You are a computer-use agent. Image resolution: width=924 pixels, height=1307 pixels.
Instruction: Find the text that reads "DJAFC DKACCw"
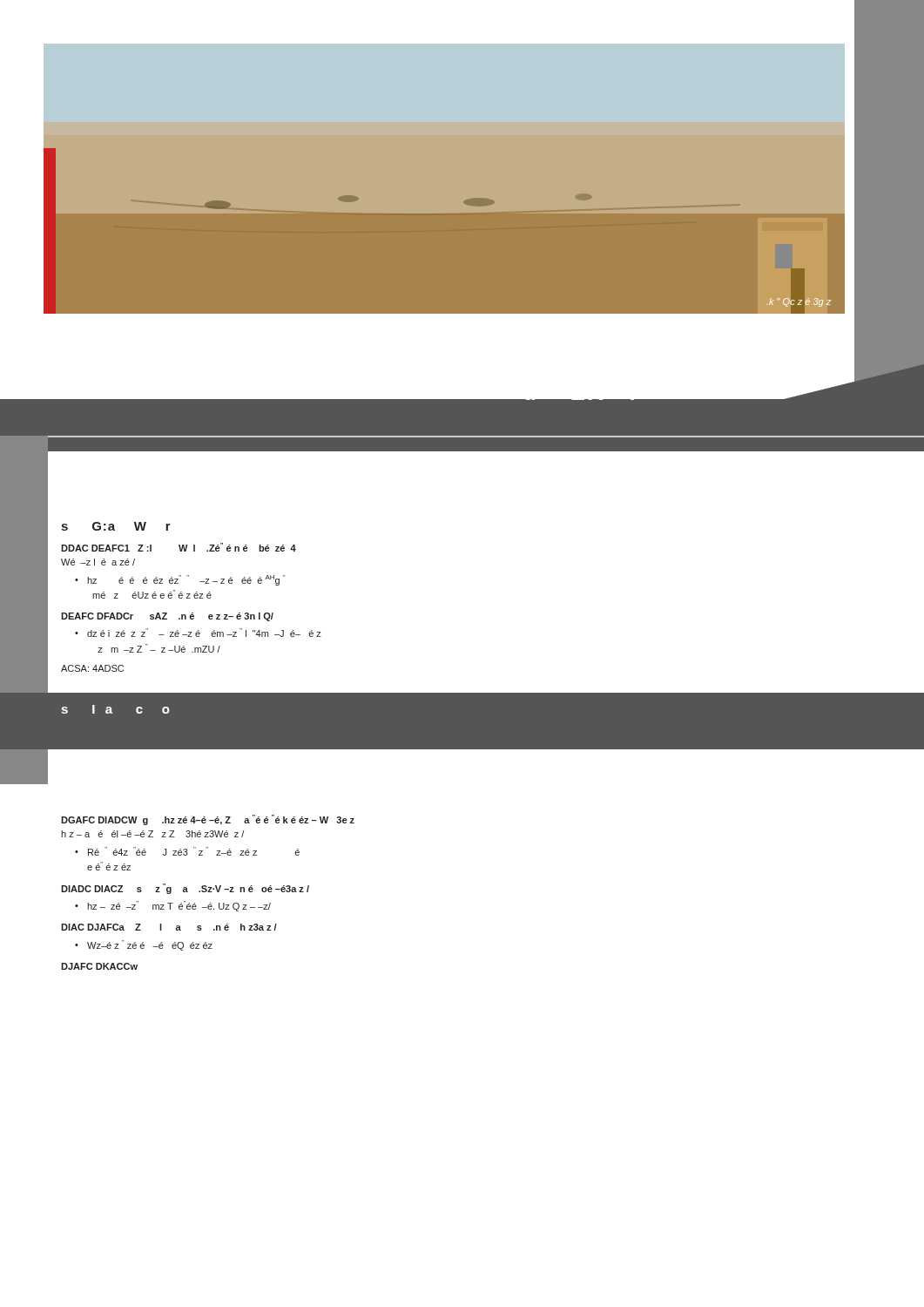[99, 966]
